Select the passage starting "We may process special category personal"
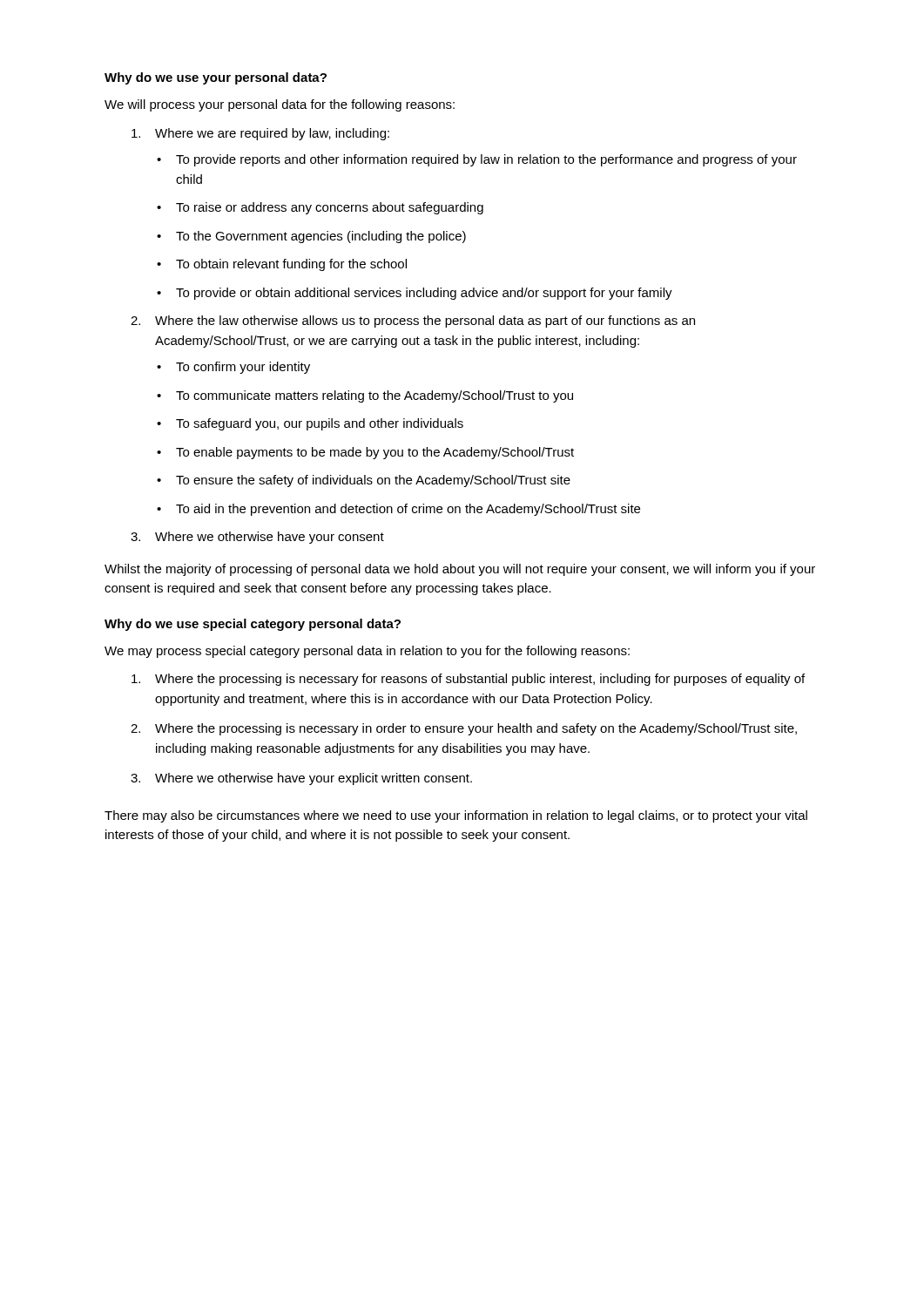This screenshot has height=1307, width=924. click(x=368, y=650)
